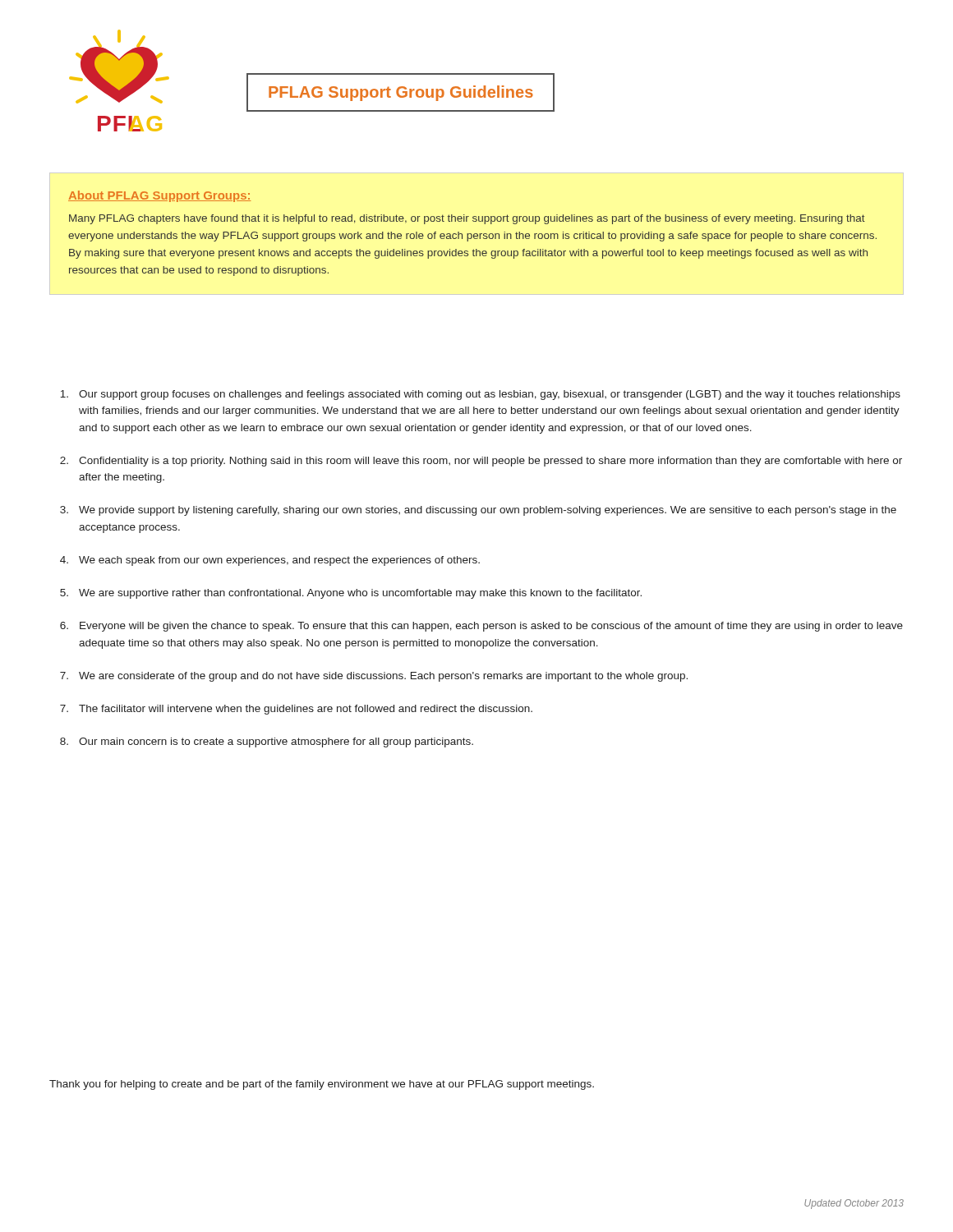Point to the block starting "Our support group focuses on"

pyautogui.click(x=476, y=411)
